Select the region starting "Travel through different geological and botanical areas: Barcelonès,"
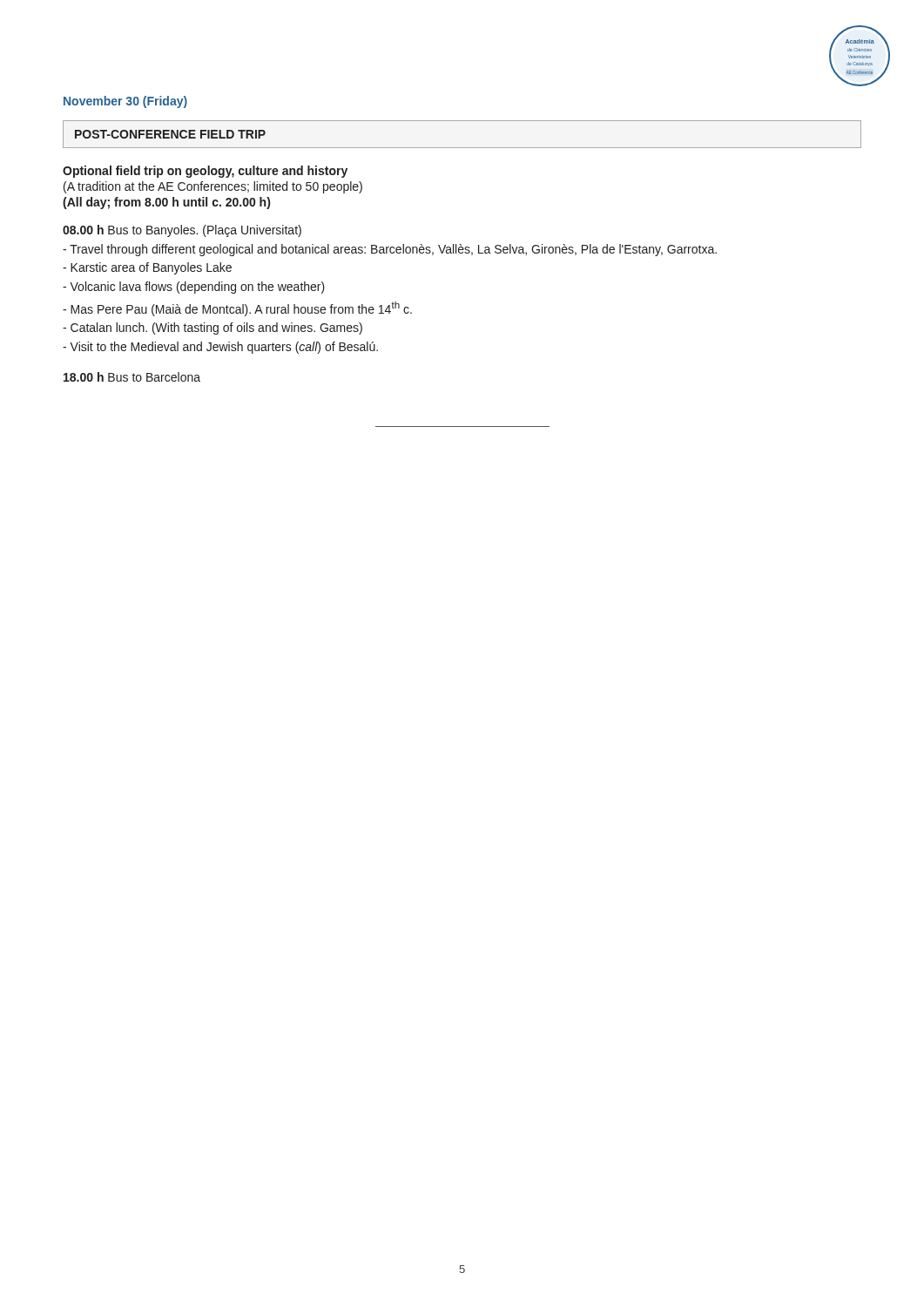Viewport: 924px width, 1307px height. [390, 249]
